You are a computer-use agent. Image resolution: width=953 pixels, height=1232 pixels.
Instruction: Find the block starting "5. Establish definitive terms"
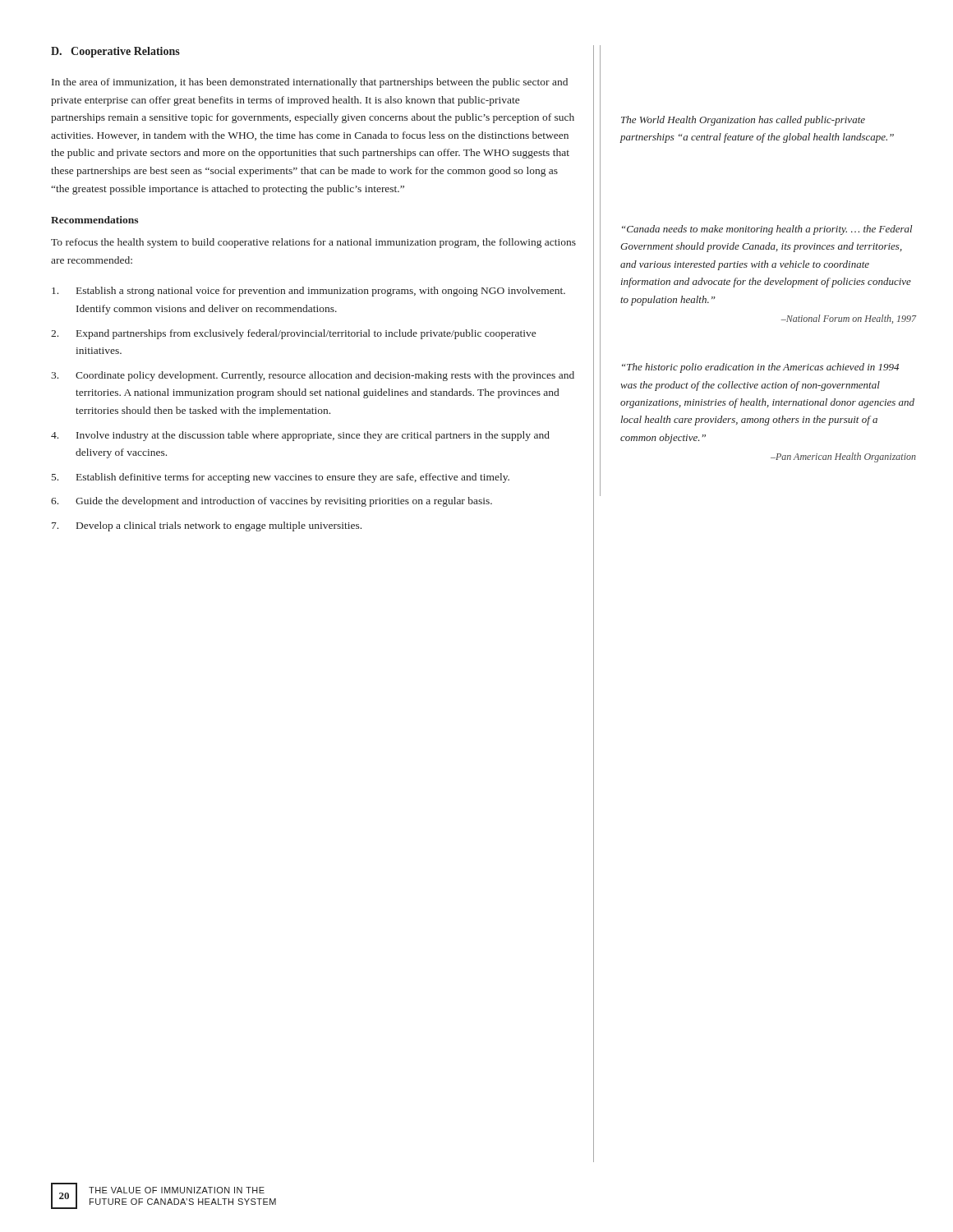314,477
